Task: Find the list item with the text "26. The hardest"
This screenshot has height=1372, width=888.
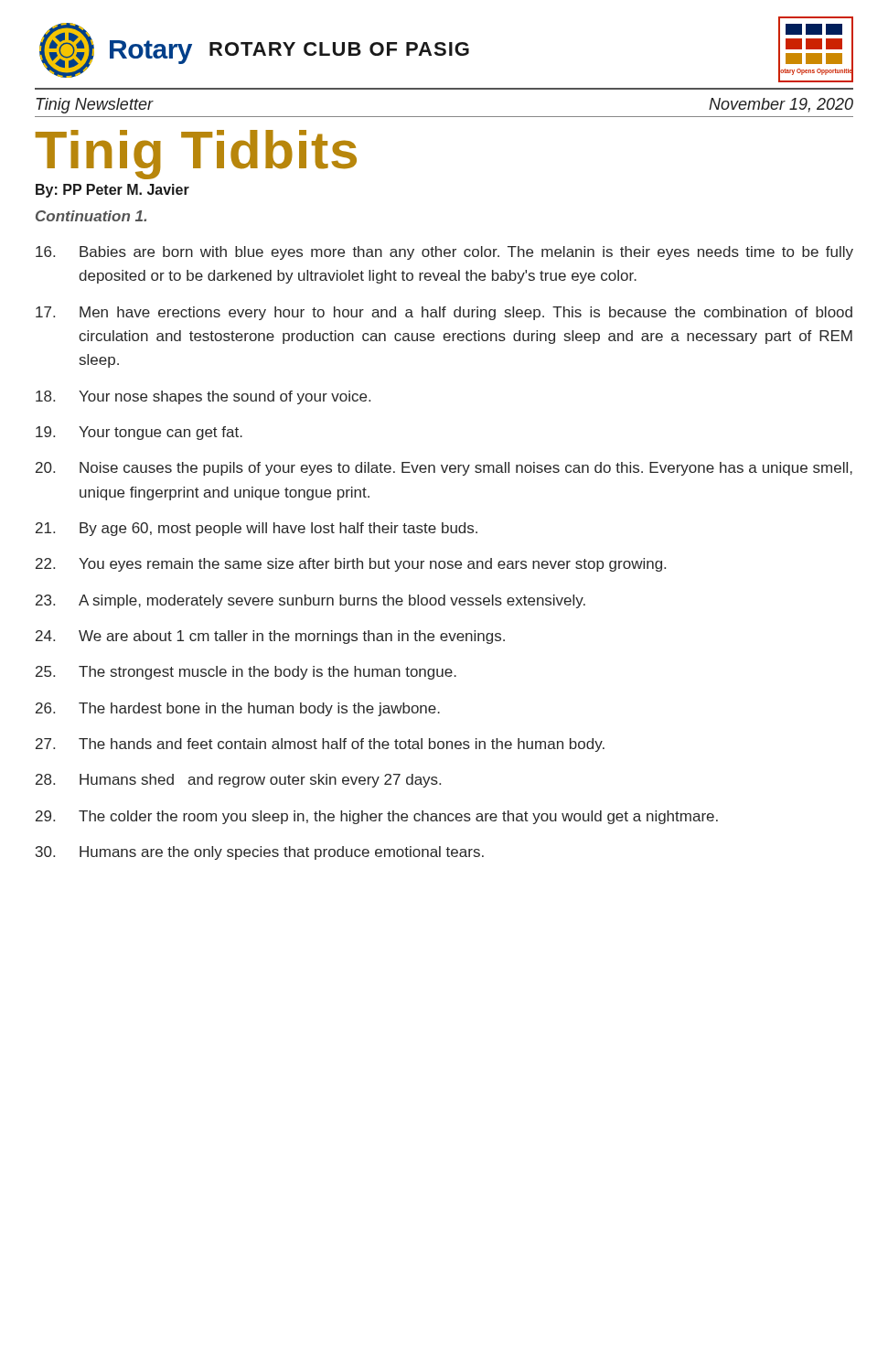Action: coord(444,709)
